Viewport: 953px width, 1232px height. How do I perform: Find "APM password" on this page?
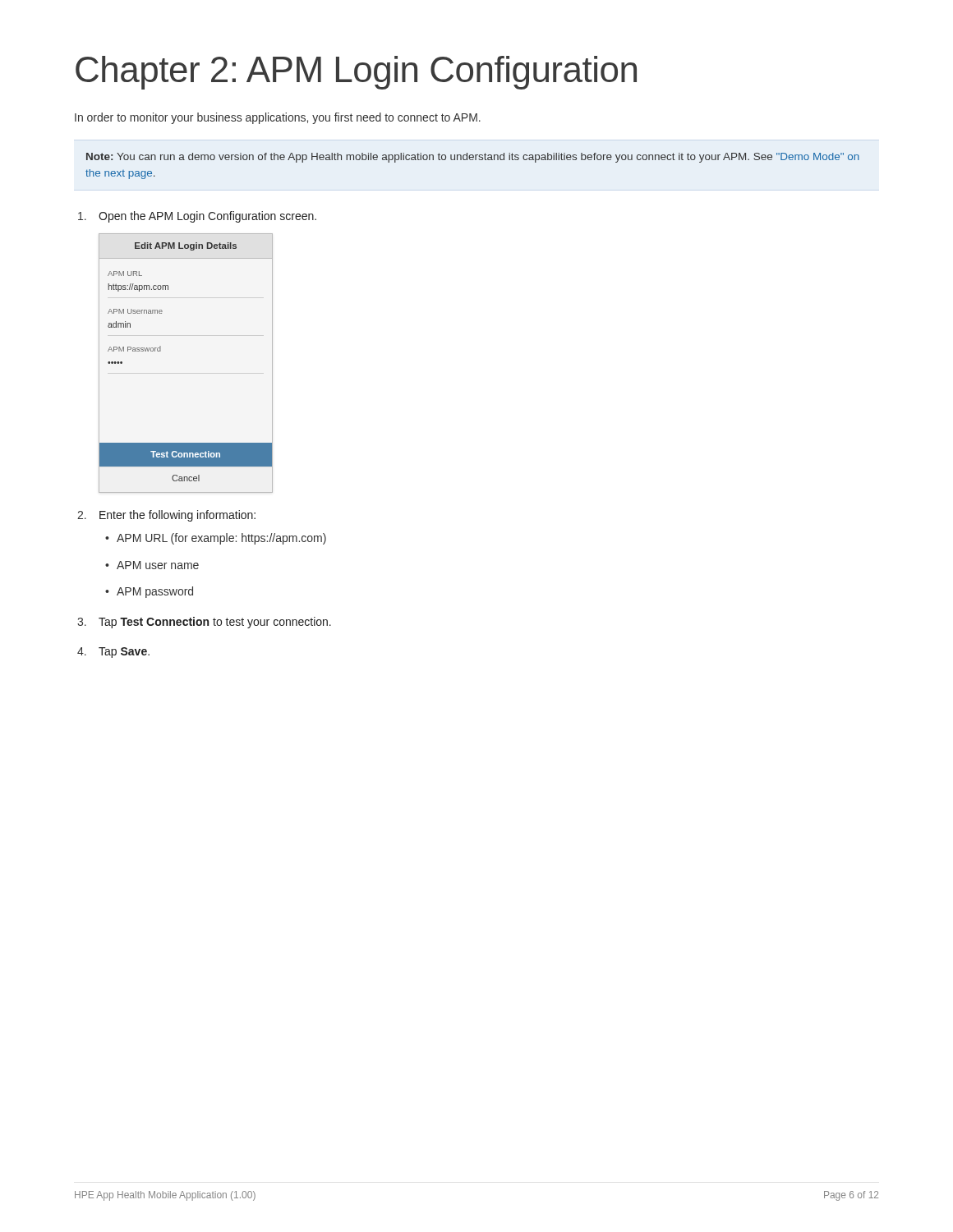coord(155,592)
